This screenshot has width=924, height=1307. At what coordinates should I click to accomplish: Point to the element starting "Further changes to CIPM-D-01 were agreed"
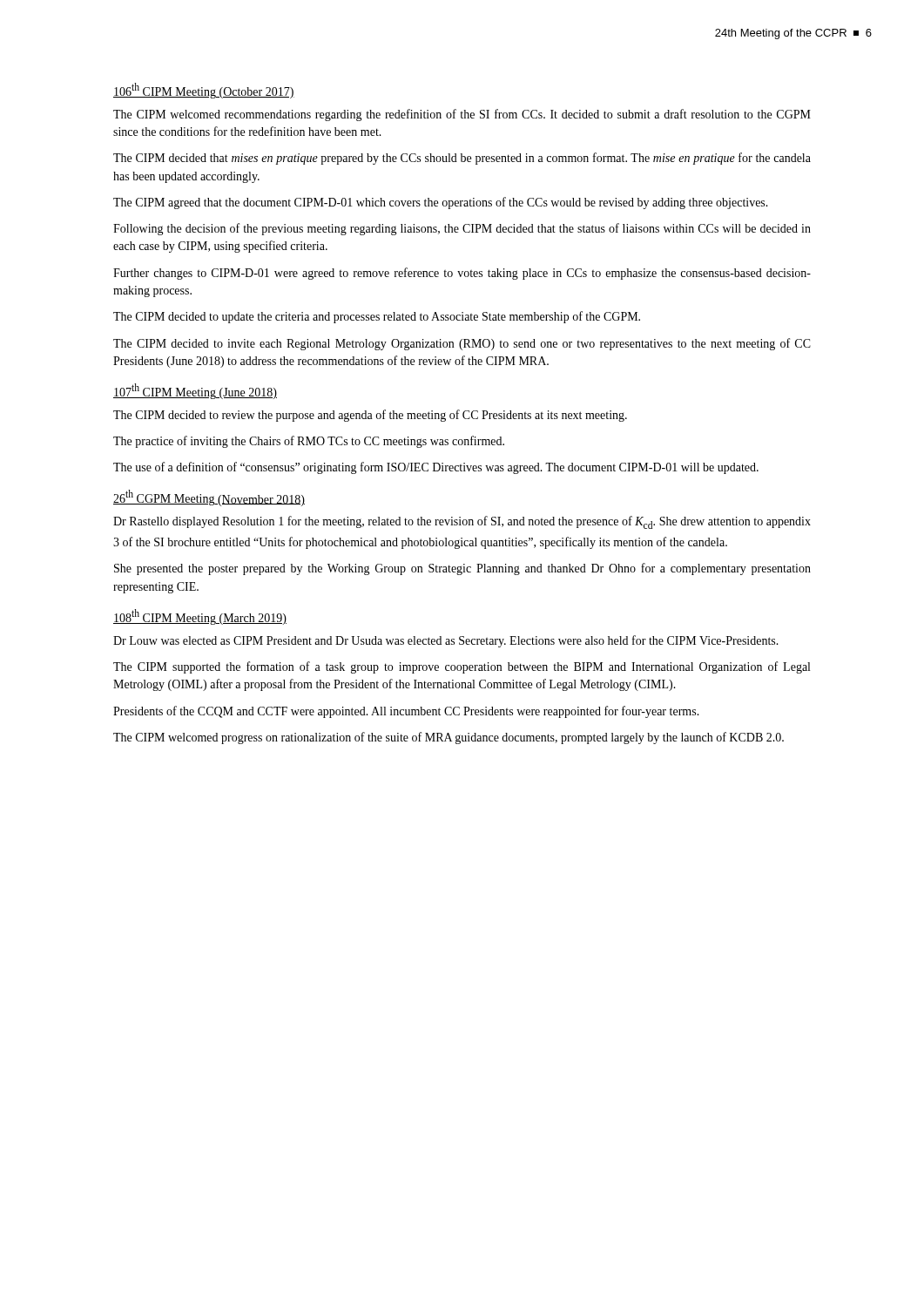pos(462,282)
